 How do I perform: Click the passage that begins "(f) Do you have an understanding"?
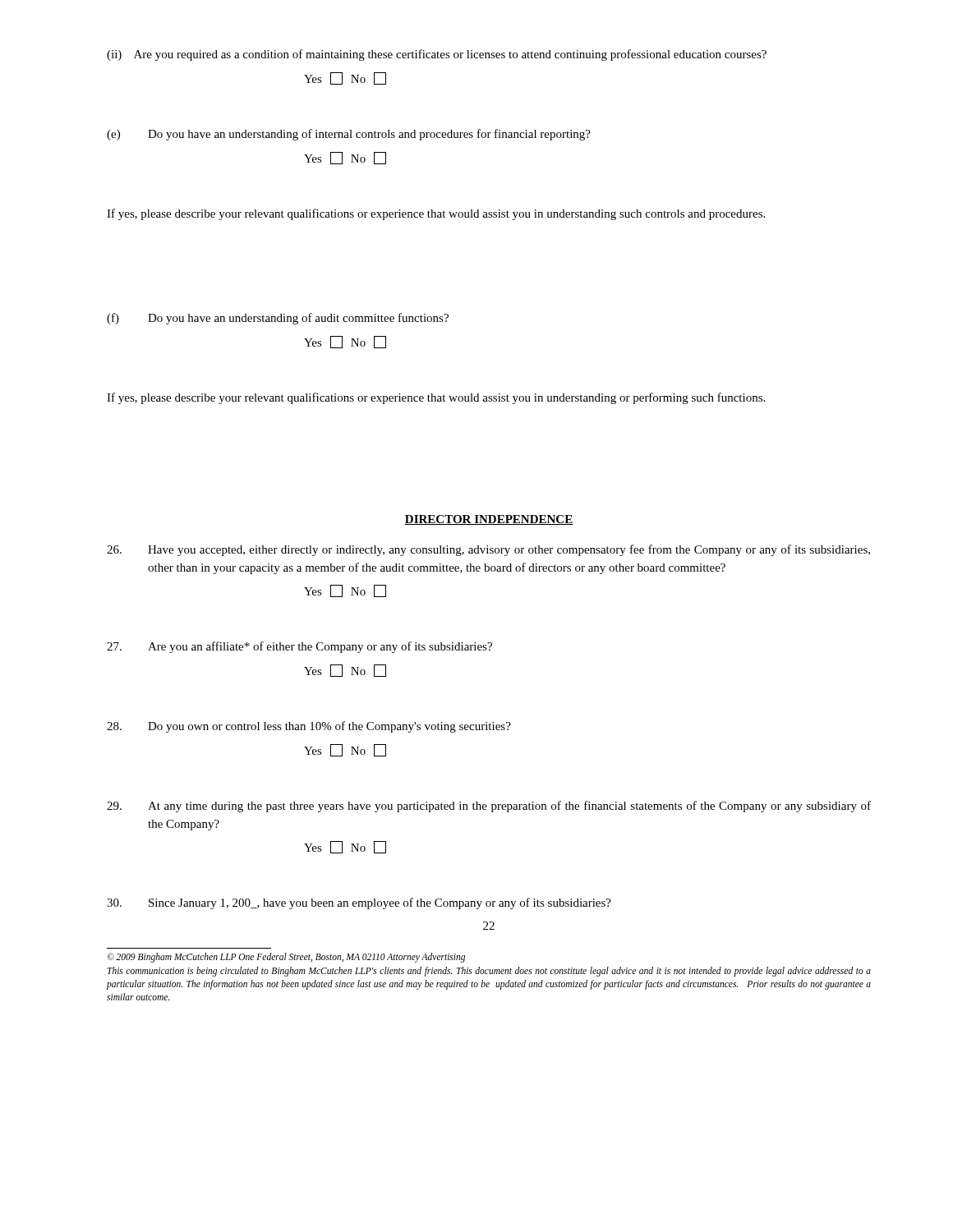[278, 319]
